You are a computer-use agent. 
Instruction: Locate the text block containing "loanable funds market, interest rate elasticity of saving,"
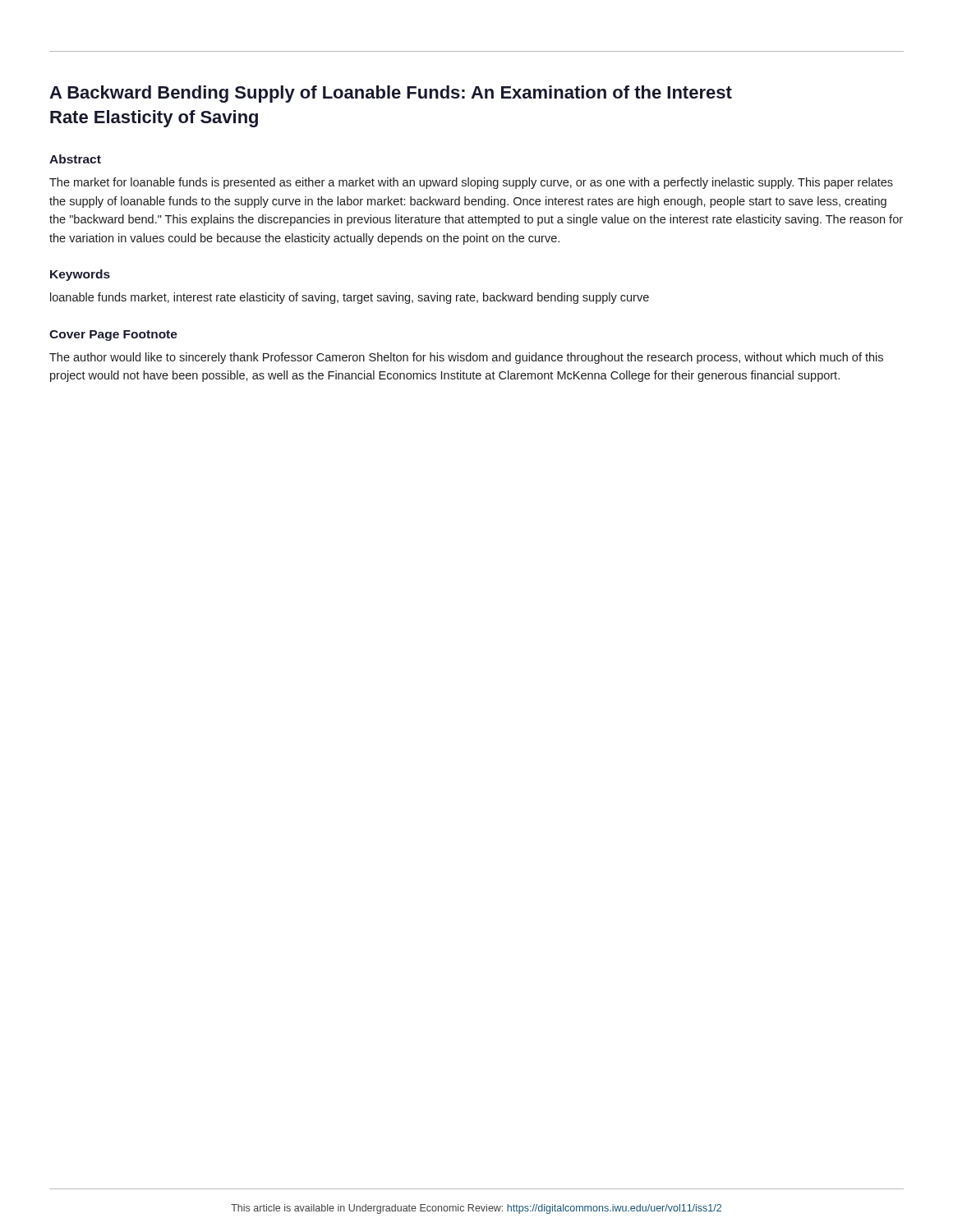pyautogui.click(x=476, y=298)
